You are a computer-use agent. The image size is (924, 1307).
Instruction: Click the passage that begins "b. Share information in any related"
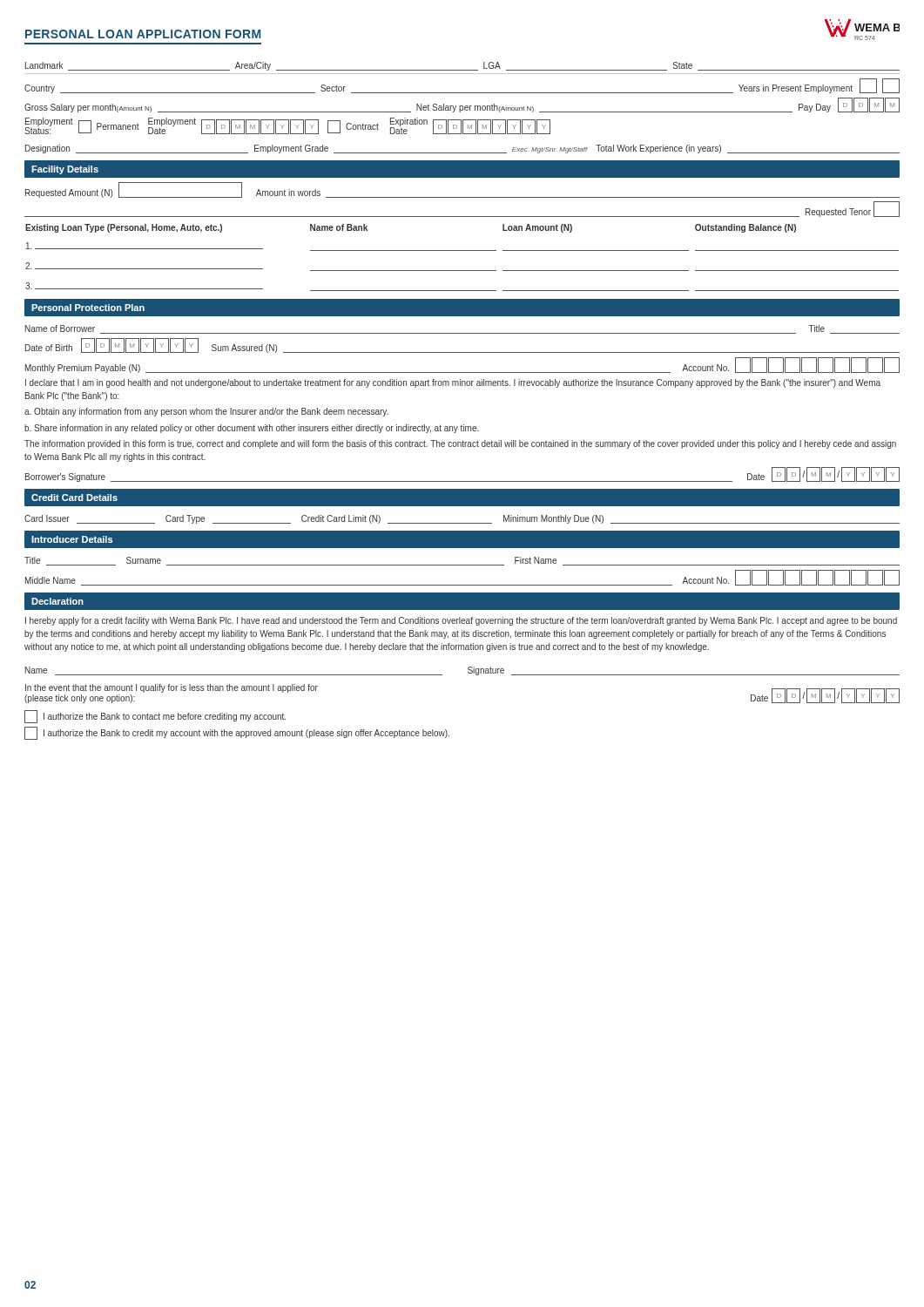(x=252, y=428)
